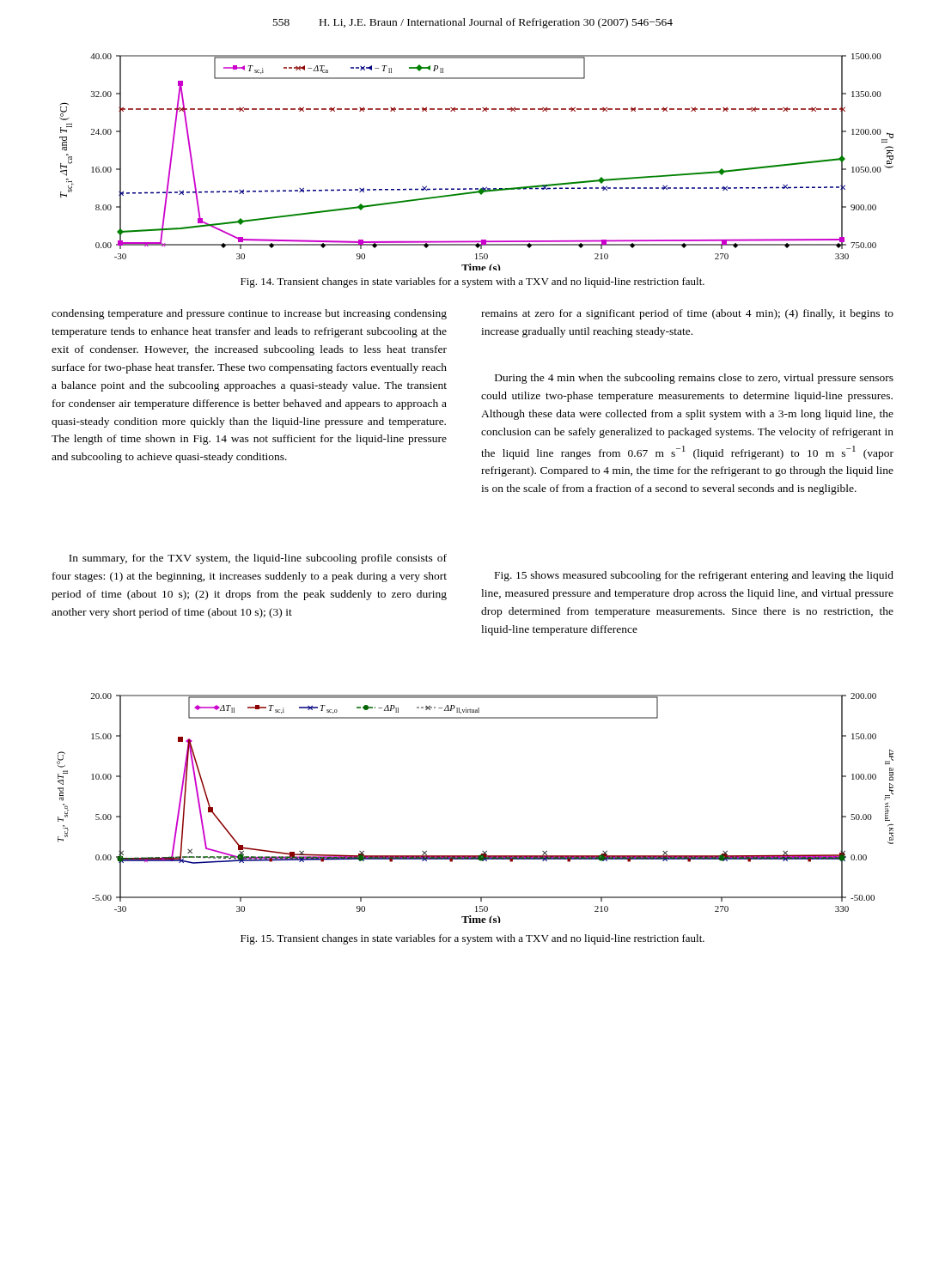Point to the region starting "remains at zero for a significant"

coord(687,322)
